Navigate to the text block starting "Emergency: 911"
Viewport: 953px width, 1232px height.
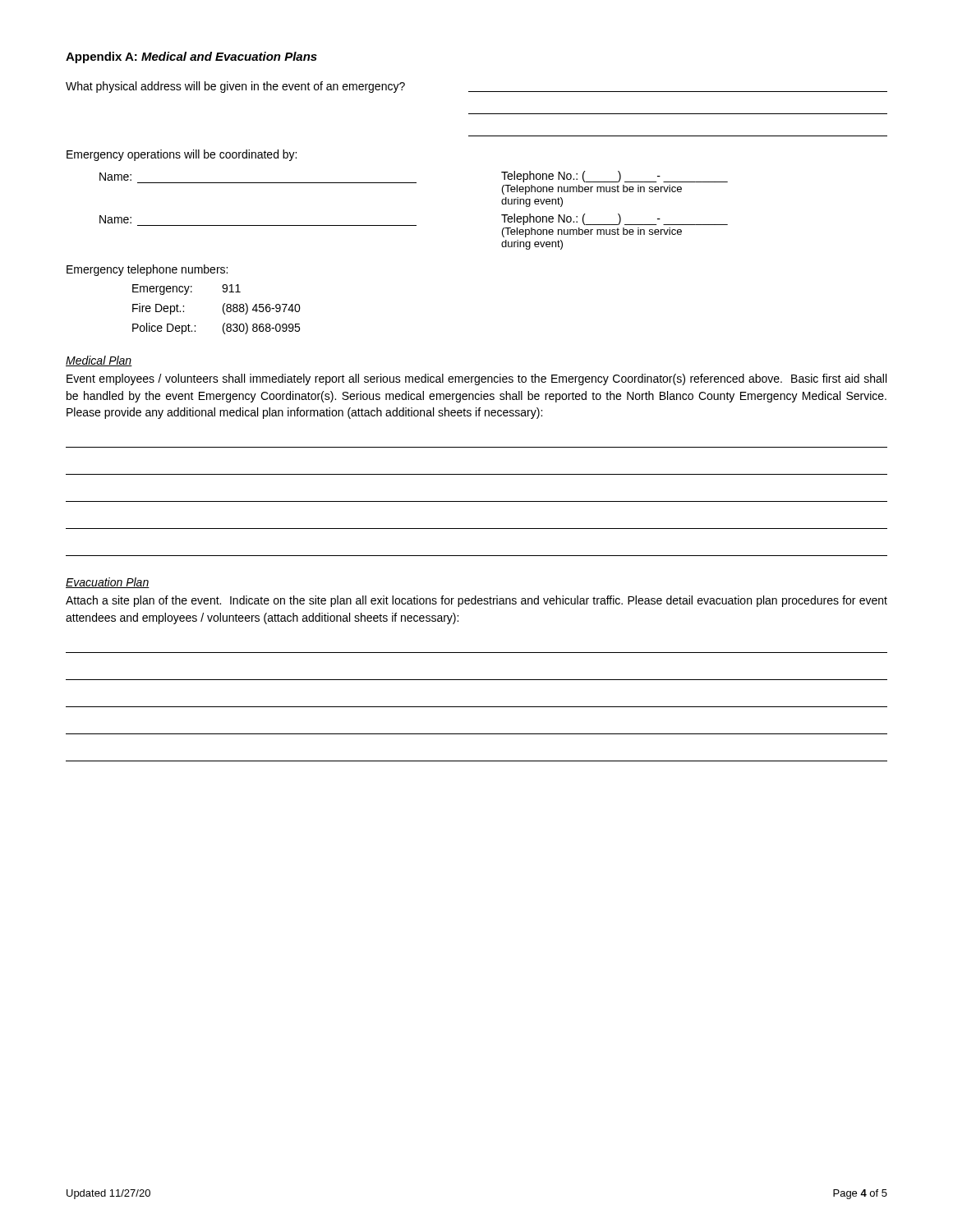pos(186,289)
